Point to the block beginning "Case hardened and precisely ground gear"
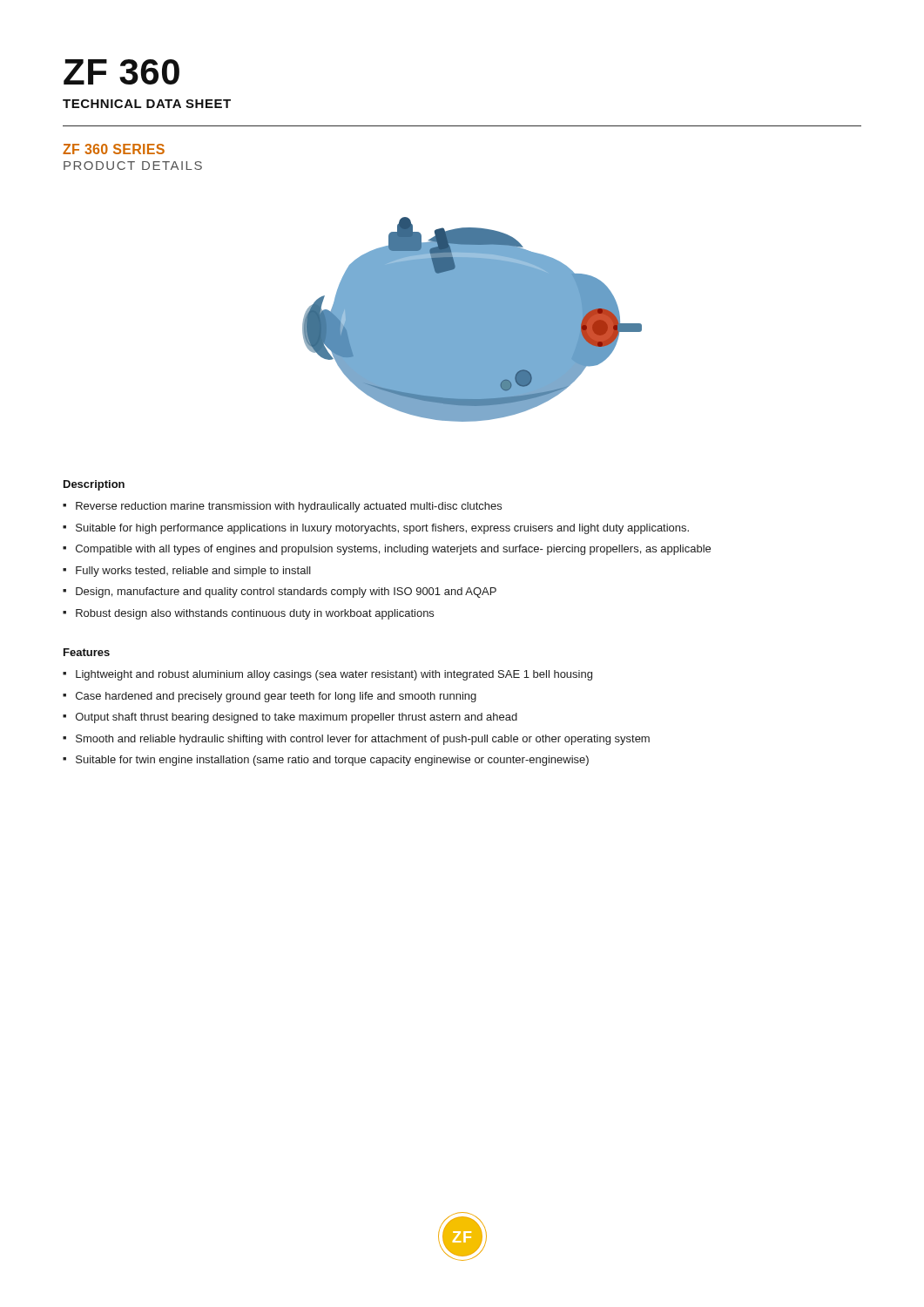 pyautogui.click(x=276, y=695)
